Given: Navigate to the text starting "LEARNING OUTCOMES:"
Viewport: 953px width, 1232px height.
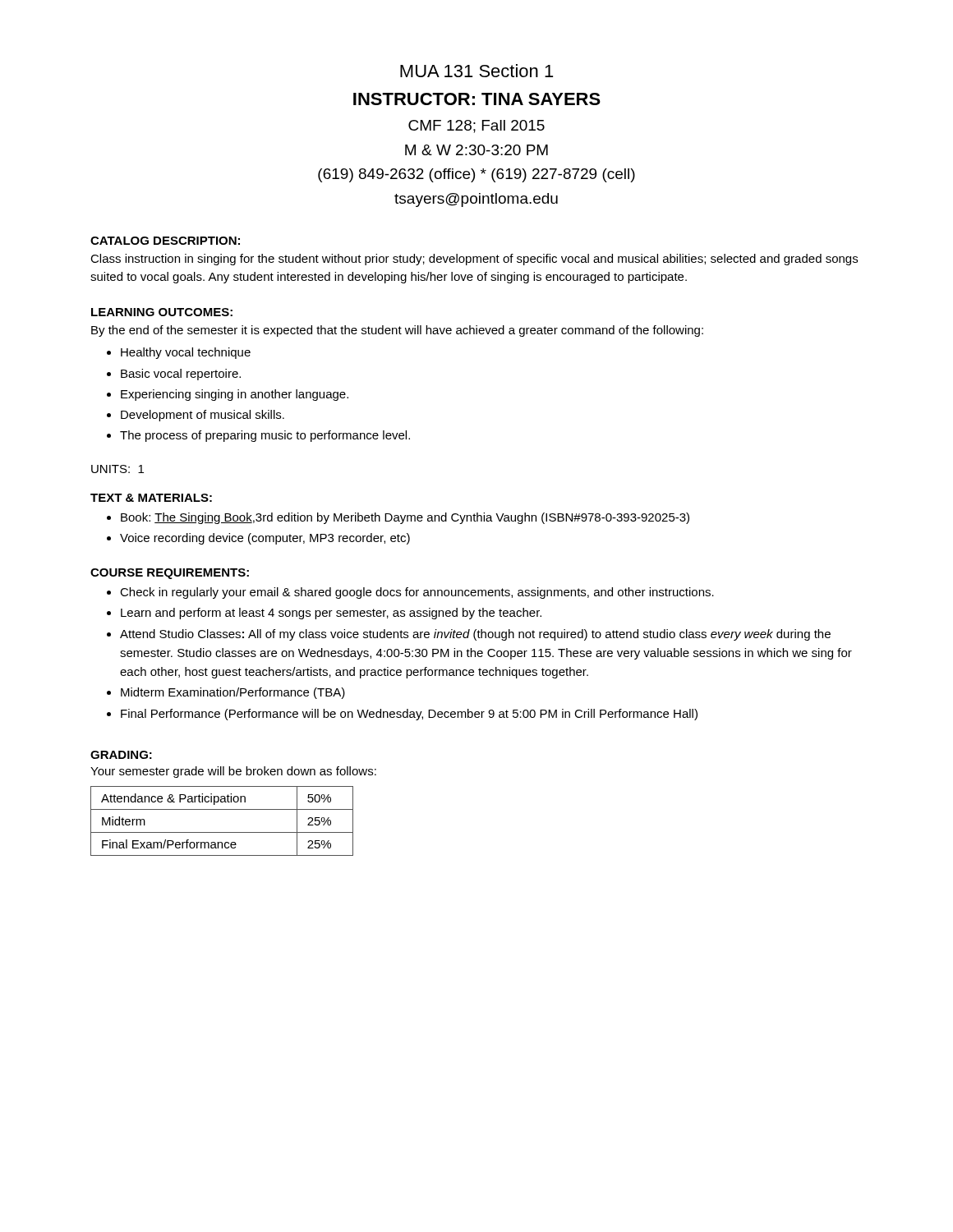Looking at the screenshot, I should tap(162, 312).
